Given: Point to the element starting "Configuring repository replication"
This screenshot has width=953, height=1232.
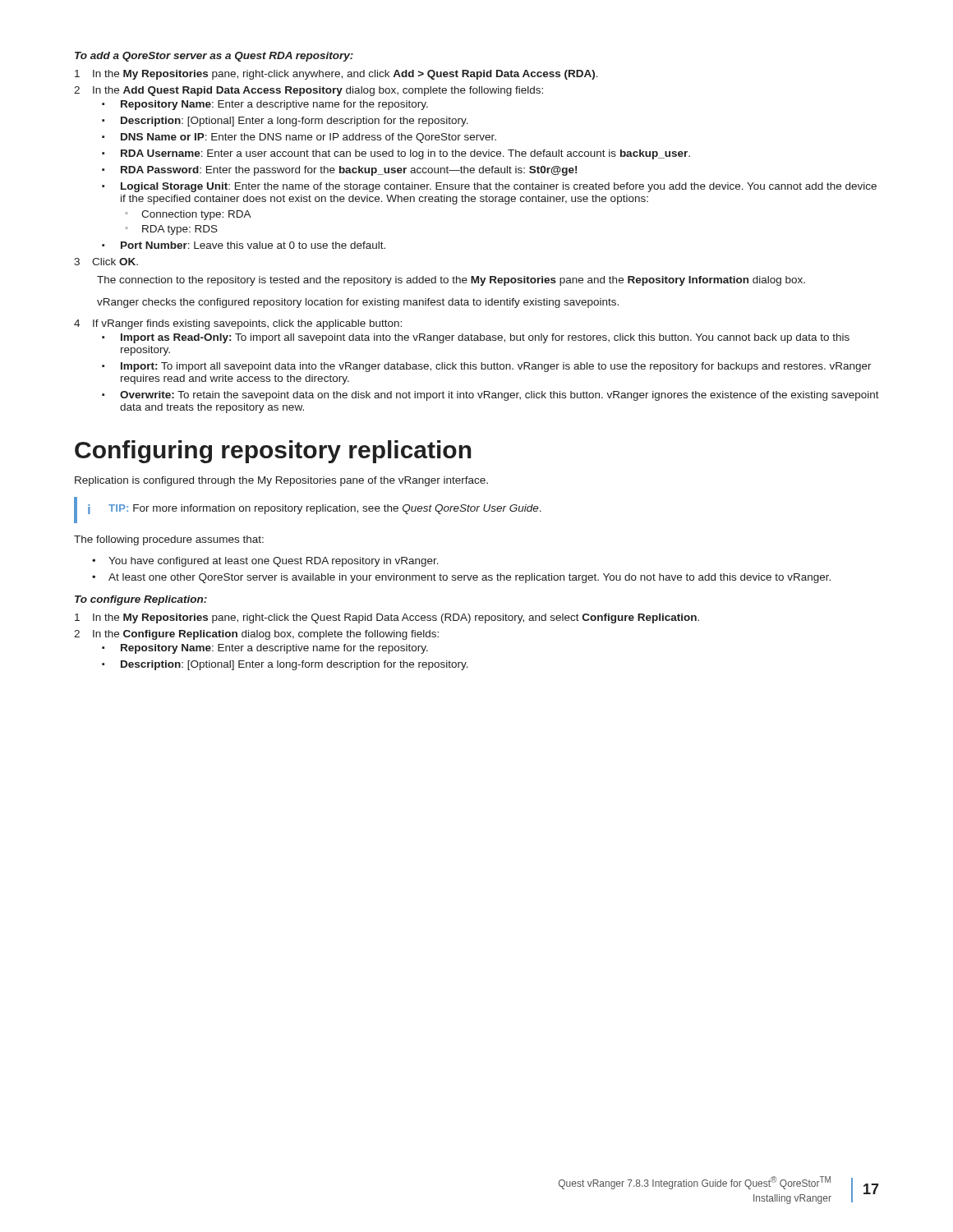Looking at the screenshot, I should pyautogui.click(x=273, y=449).
